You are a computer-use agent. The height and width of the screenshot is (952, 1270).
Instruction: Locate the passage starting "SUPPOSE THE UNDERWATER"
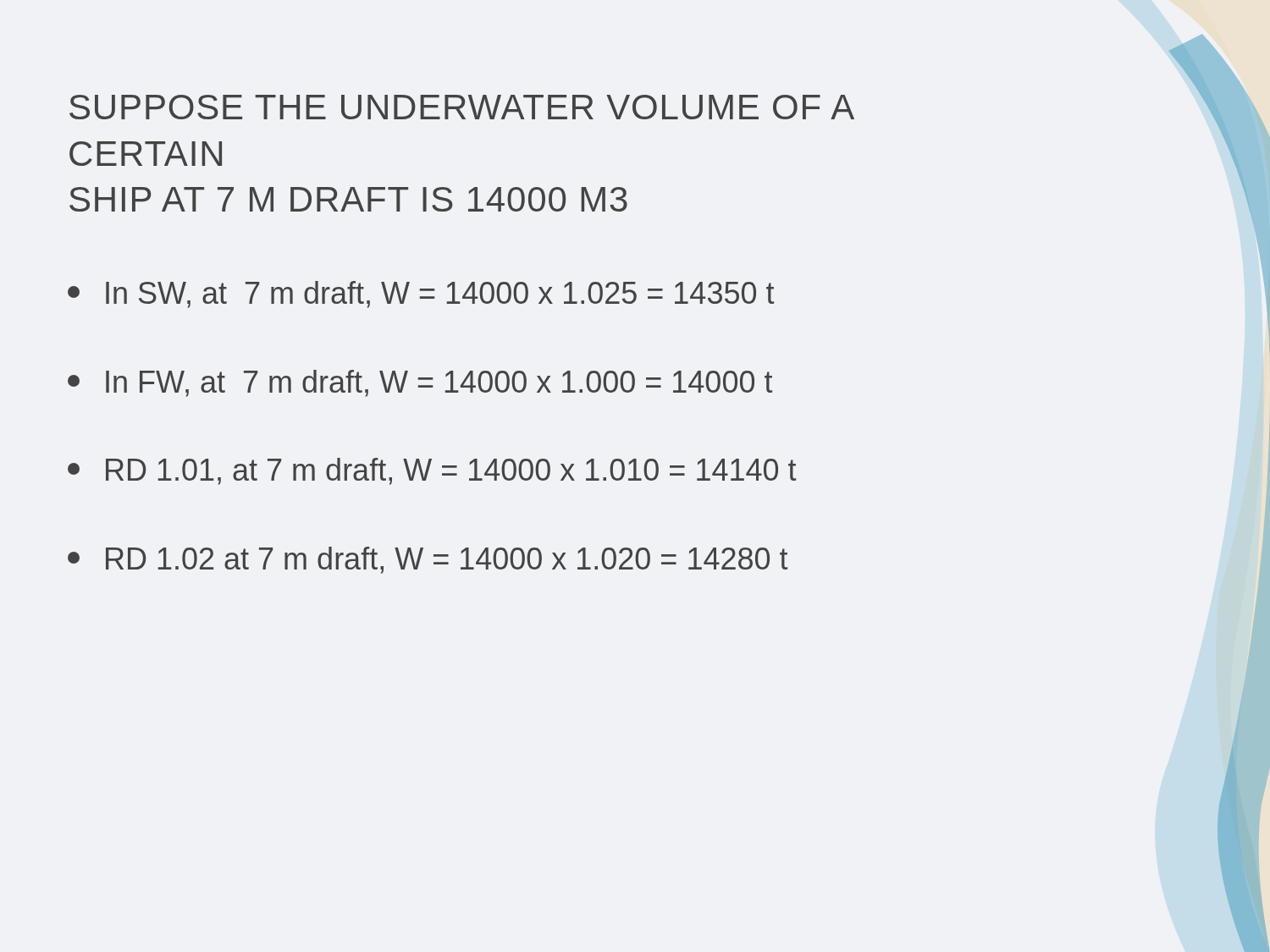pyautogui.click(x=462, y=107)
